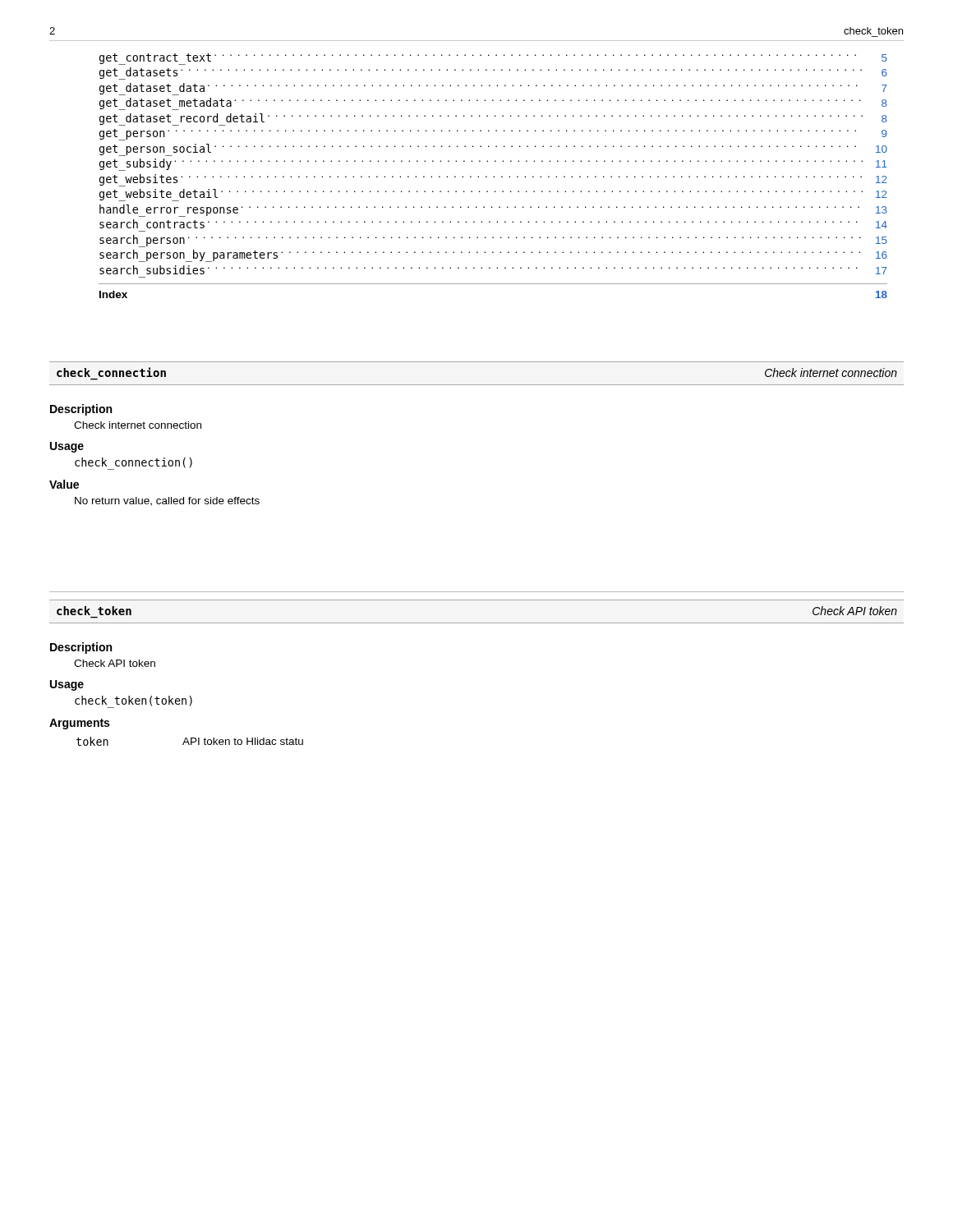Point to "search_person 15"
Image resolution: width=953 pixels, height=1232 pixels.
493,239
